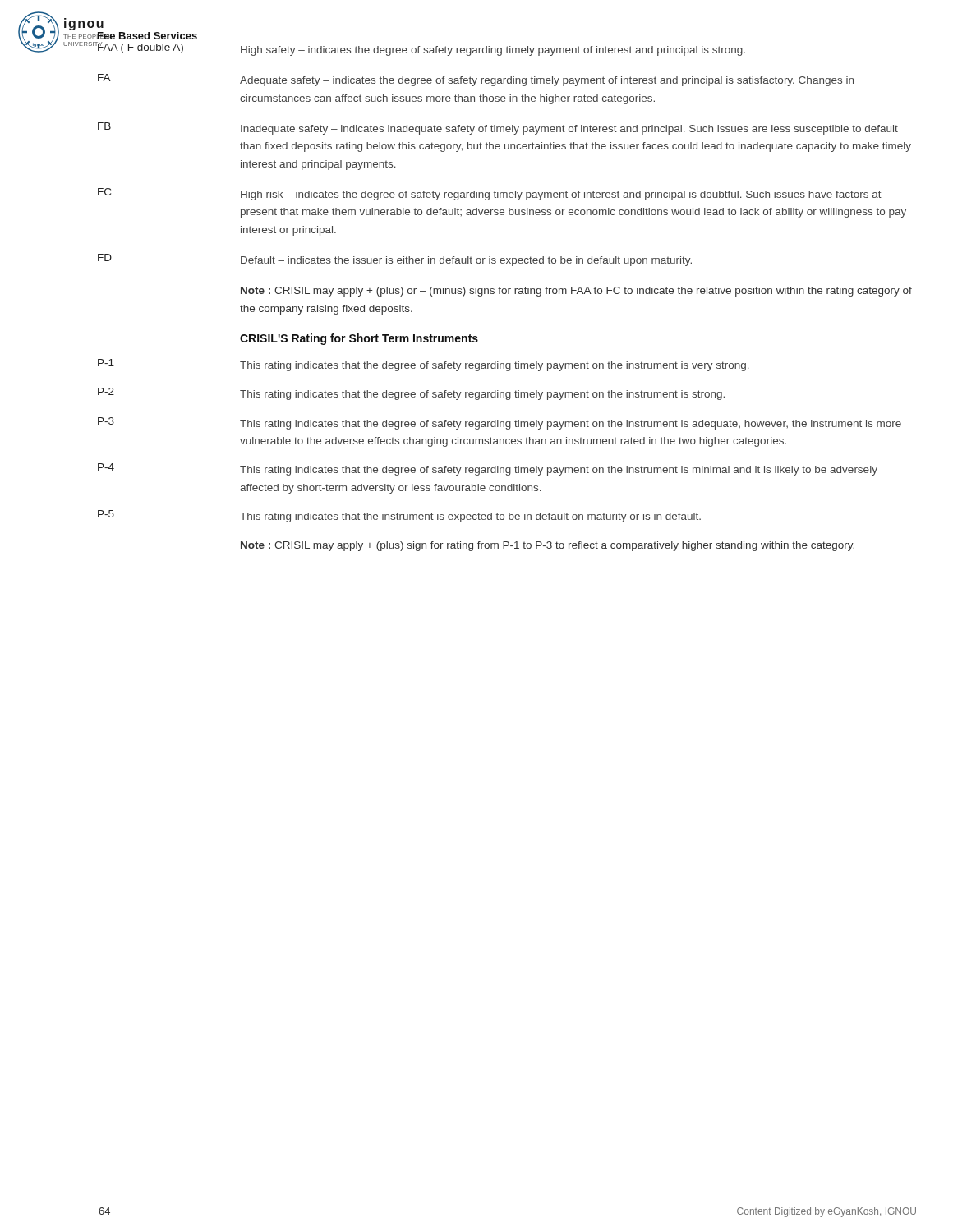Select the list item with the text "P-2 This rating indicates"
953x1232 pixels.
(x=507, y=394)
